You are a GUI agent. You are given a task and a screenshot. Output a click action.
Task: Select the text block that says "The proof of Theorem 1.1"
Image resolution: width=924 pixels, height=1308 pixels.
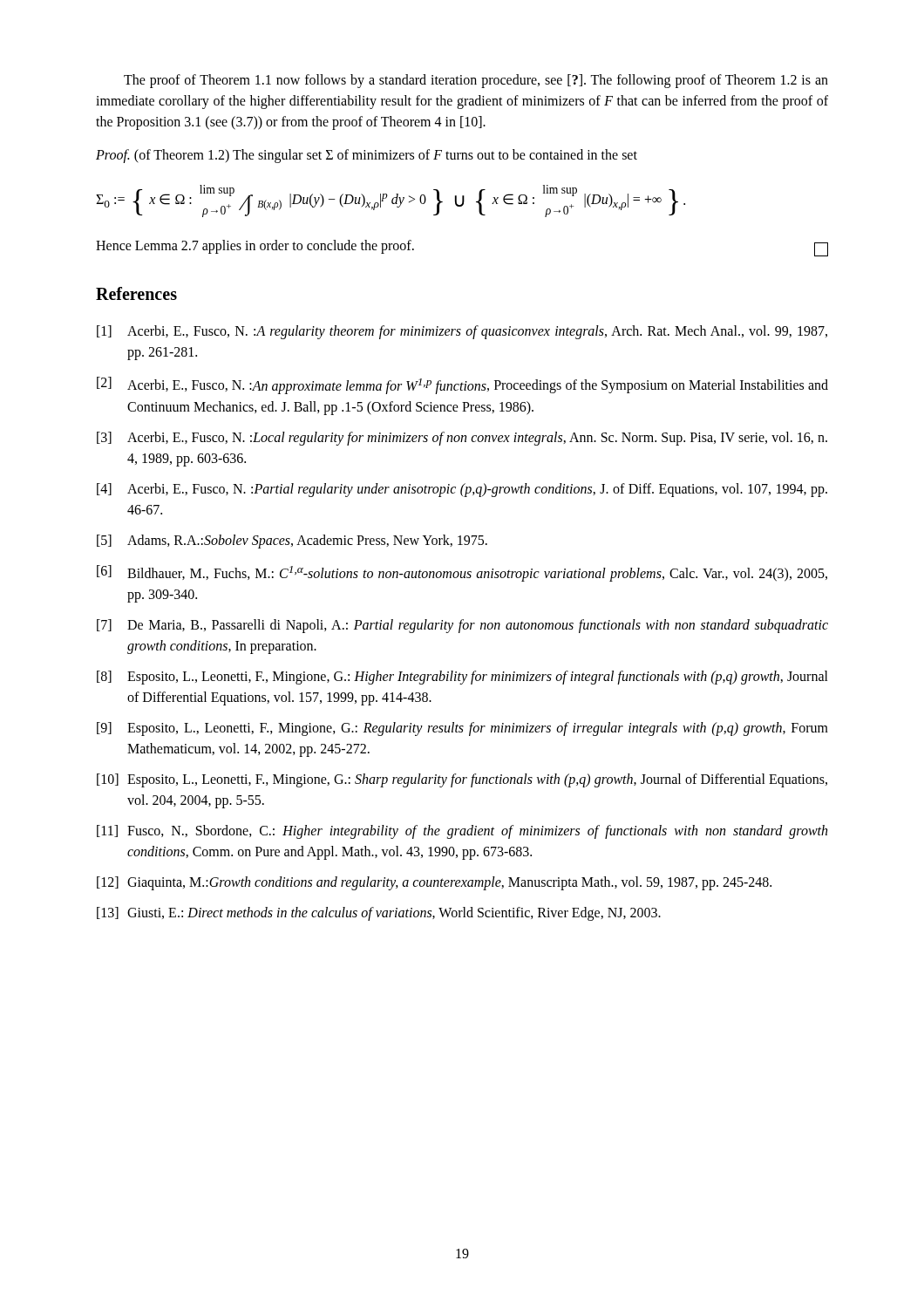point(462,101)
